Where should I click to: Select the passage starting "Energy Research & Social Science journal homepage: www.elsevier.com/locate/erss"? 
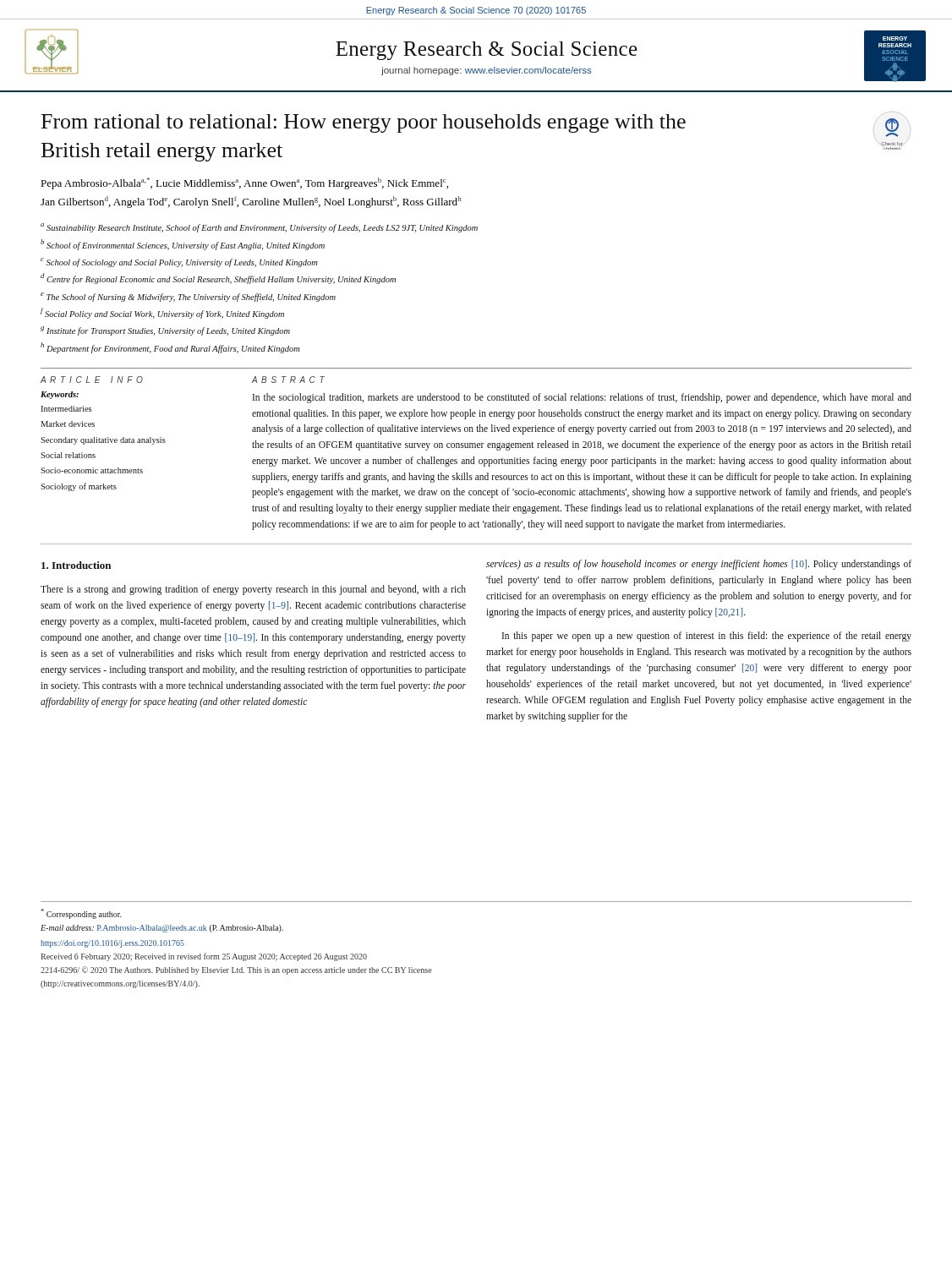(487, 56)
